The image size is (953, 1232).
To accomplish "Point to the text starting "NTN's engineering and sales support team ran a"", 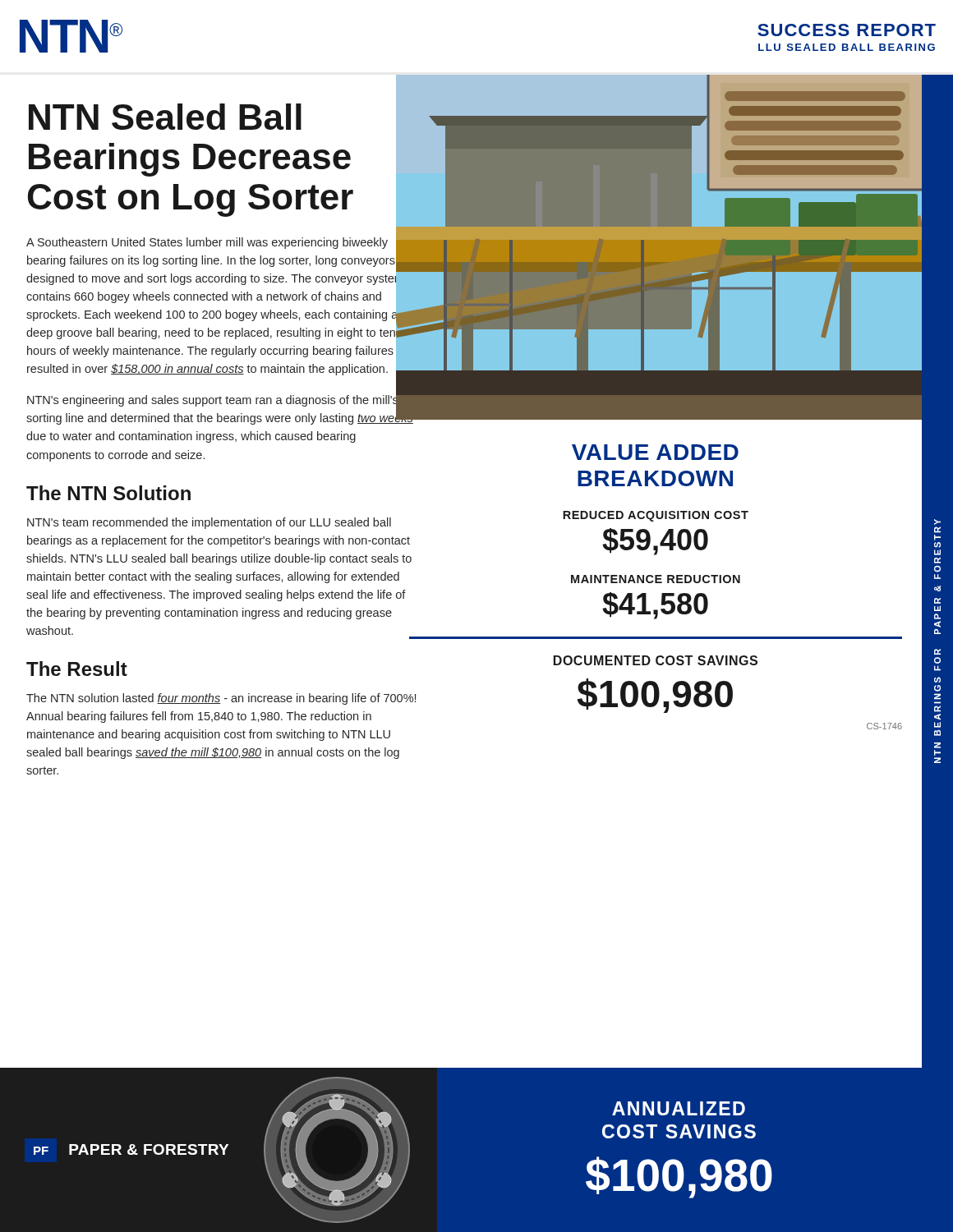I will (x=223, y=428).
